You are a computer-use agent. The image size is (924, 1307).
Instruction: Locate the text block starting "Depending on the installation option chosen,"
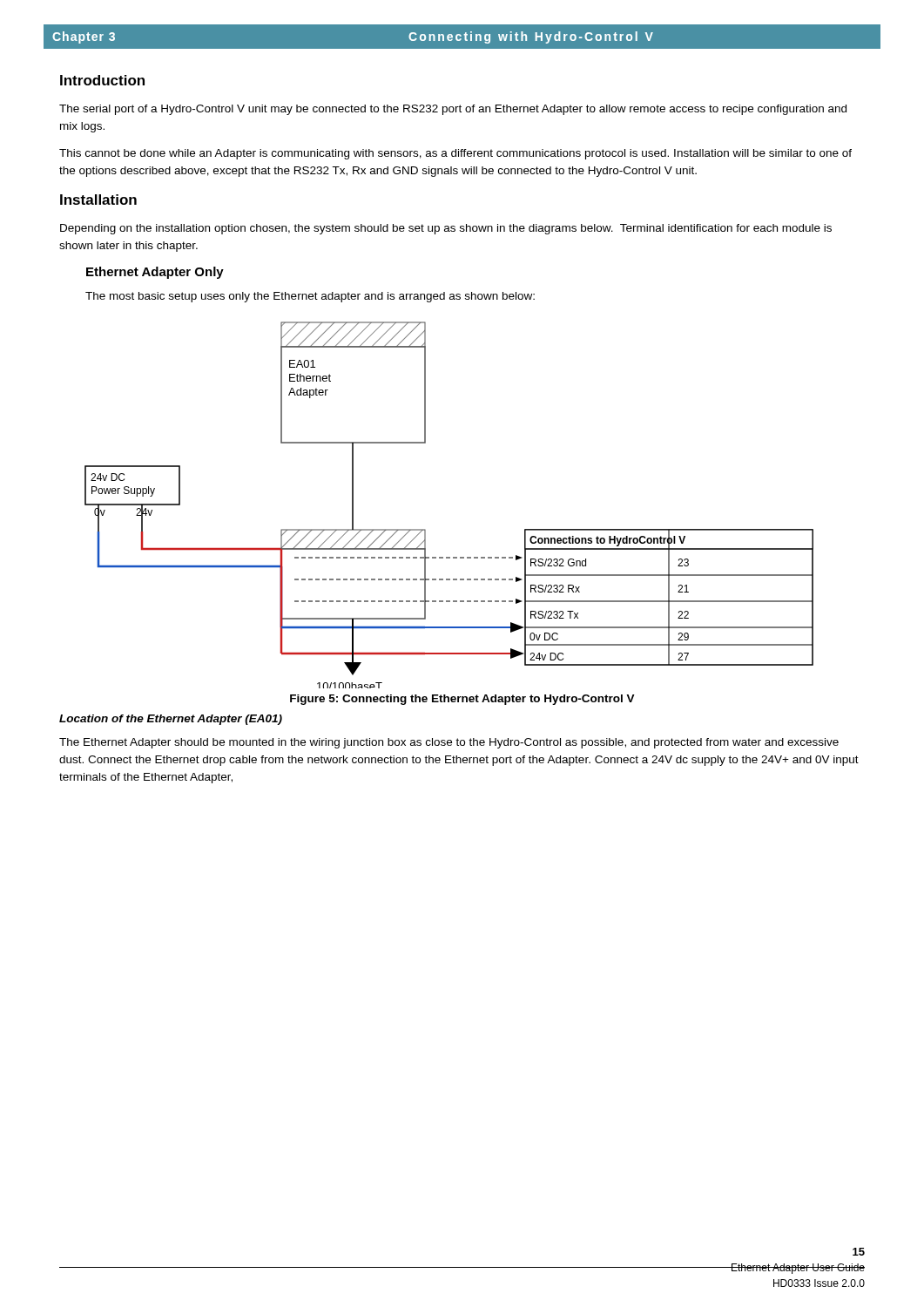(x=446, y=237)
